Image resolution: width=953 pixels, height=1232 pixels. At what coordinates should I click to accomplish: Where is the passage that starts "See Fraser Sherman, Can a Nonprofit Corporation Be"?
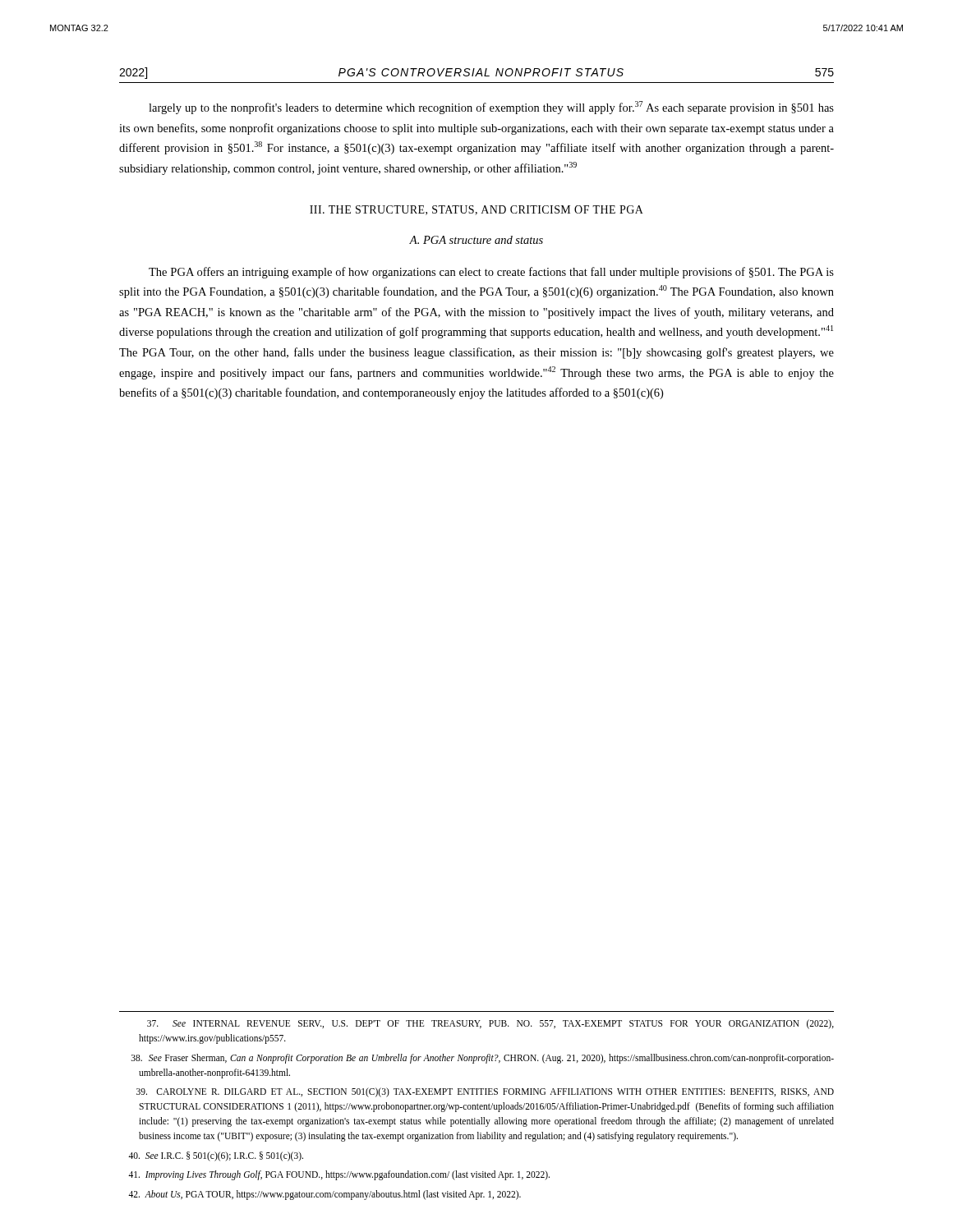[x=476, y=1065]
